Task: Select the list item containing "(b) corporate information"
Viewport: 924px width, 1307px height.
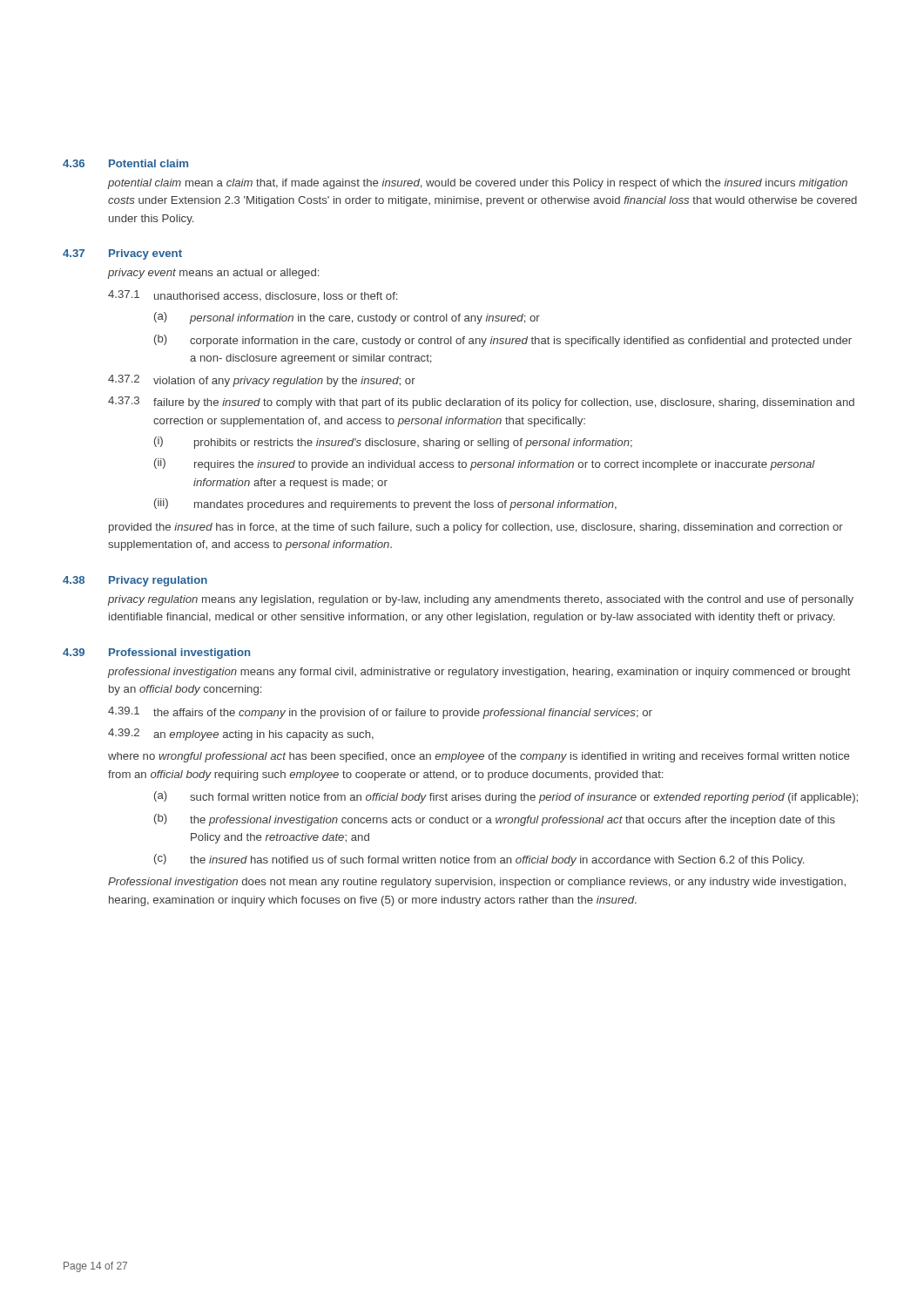Action: (507, 350)
